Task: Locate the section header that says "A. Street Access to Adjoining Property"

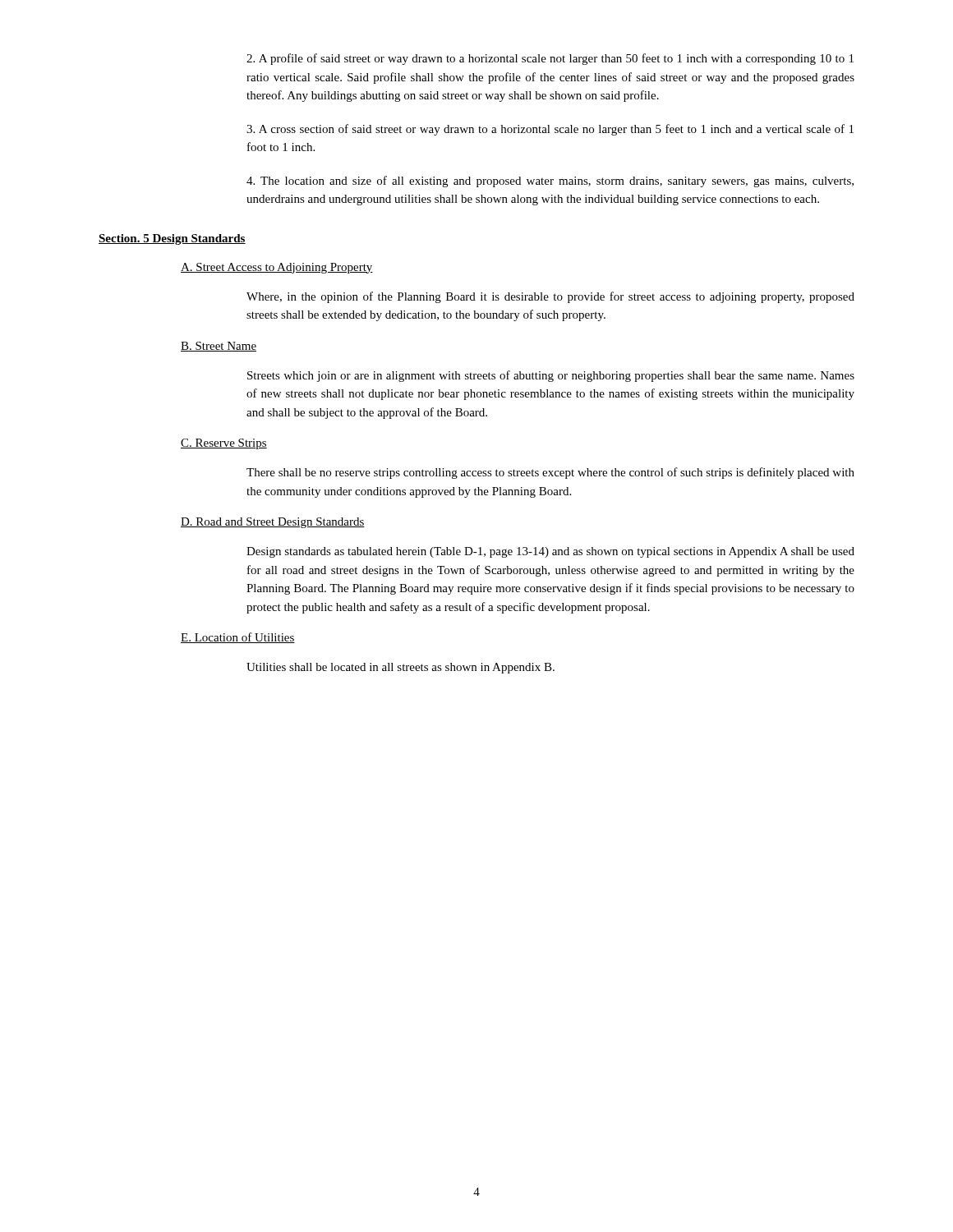Action: click(x=277, y=267)
